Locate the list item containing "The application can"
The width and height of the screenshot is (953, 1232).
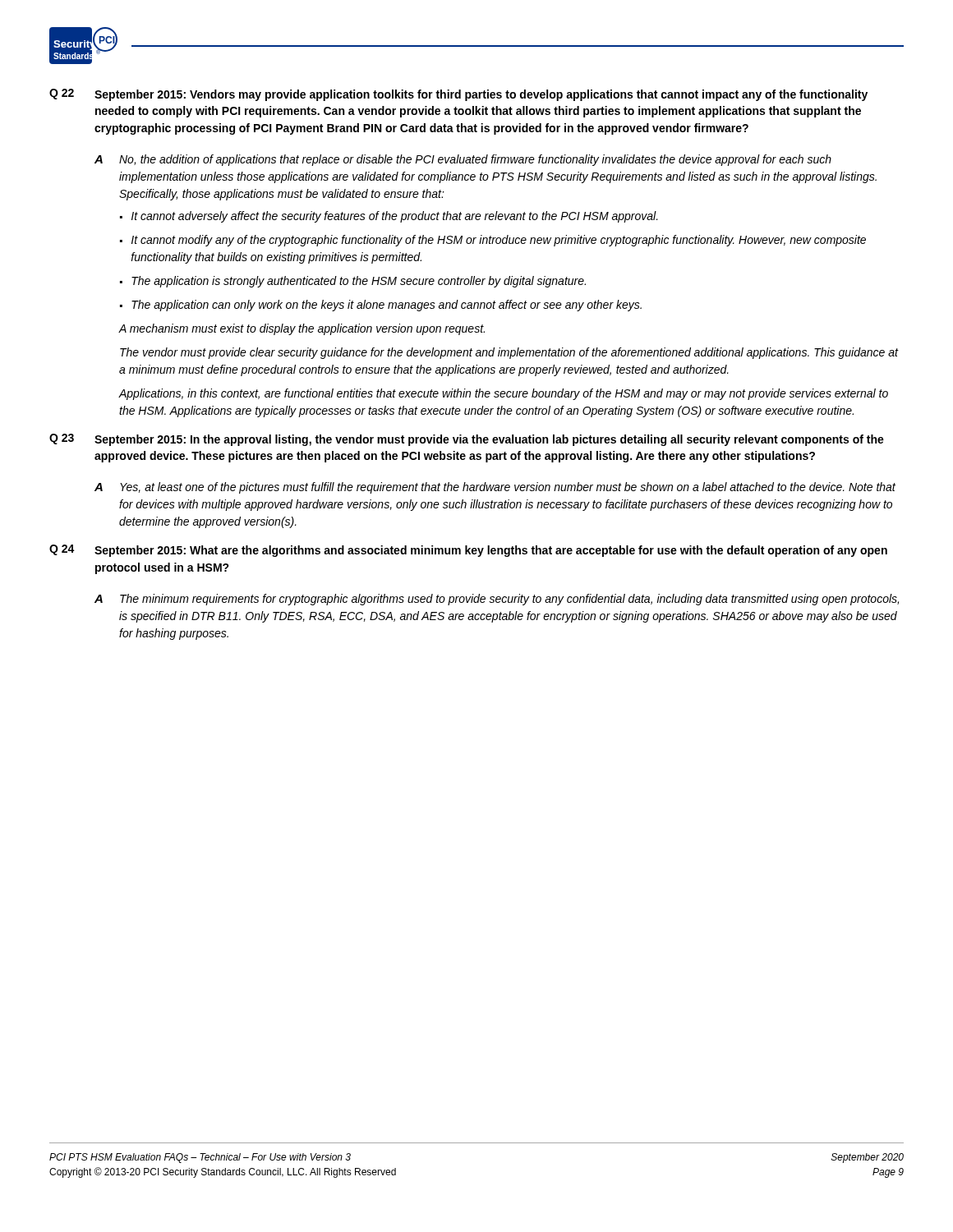[x=387, y=305]
